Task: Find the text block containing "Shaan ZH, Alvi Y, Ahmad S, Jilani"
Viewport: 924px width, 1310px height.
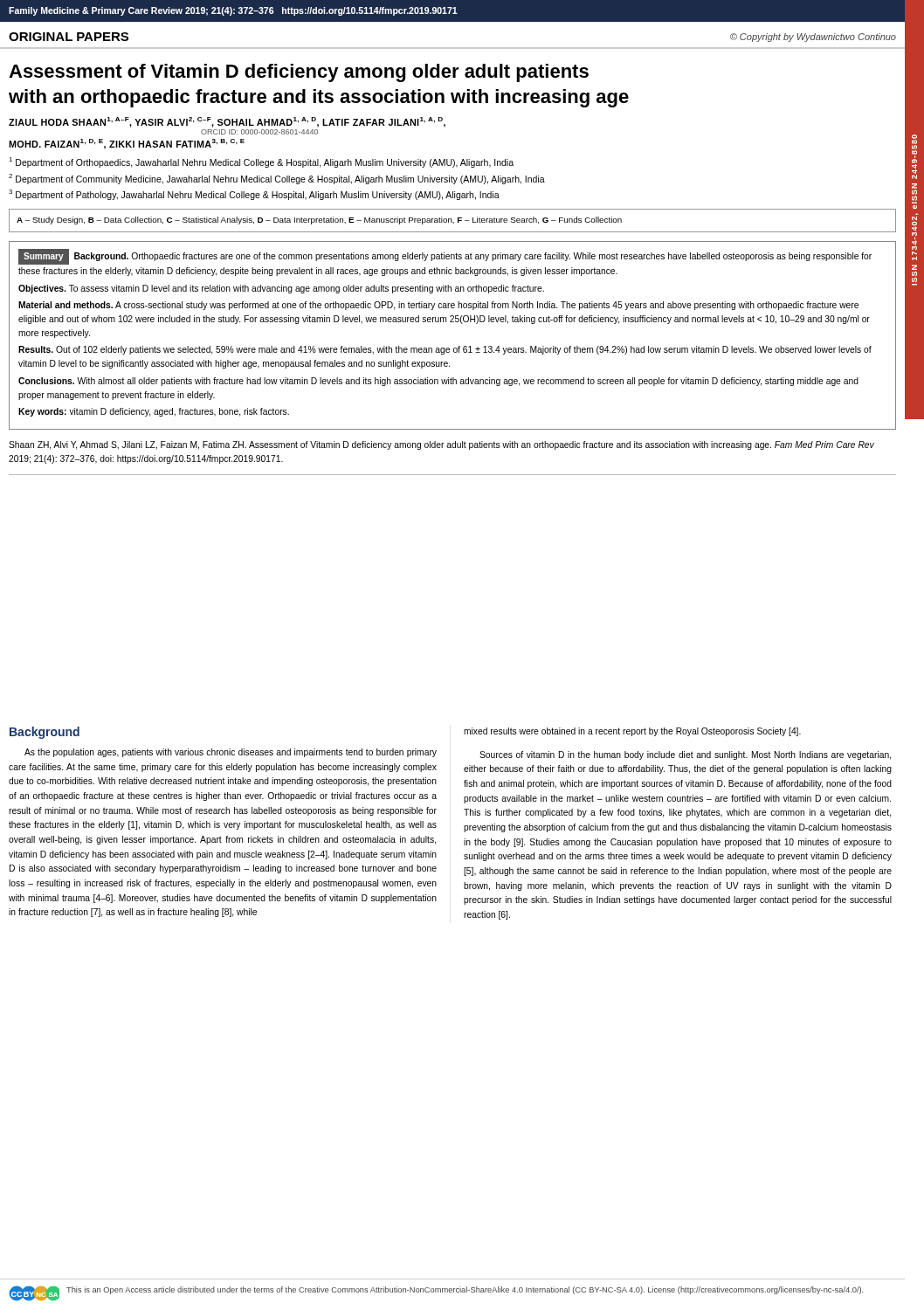Action: [441, 452]
